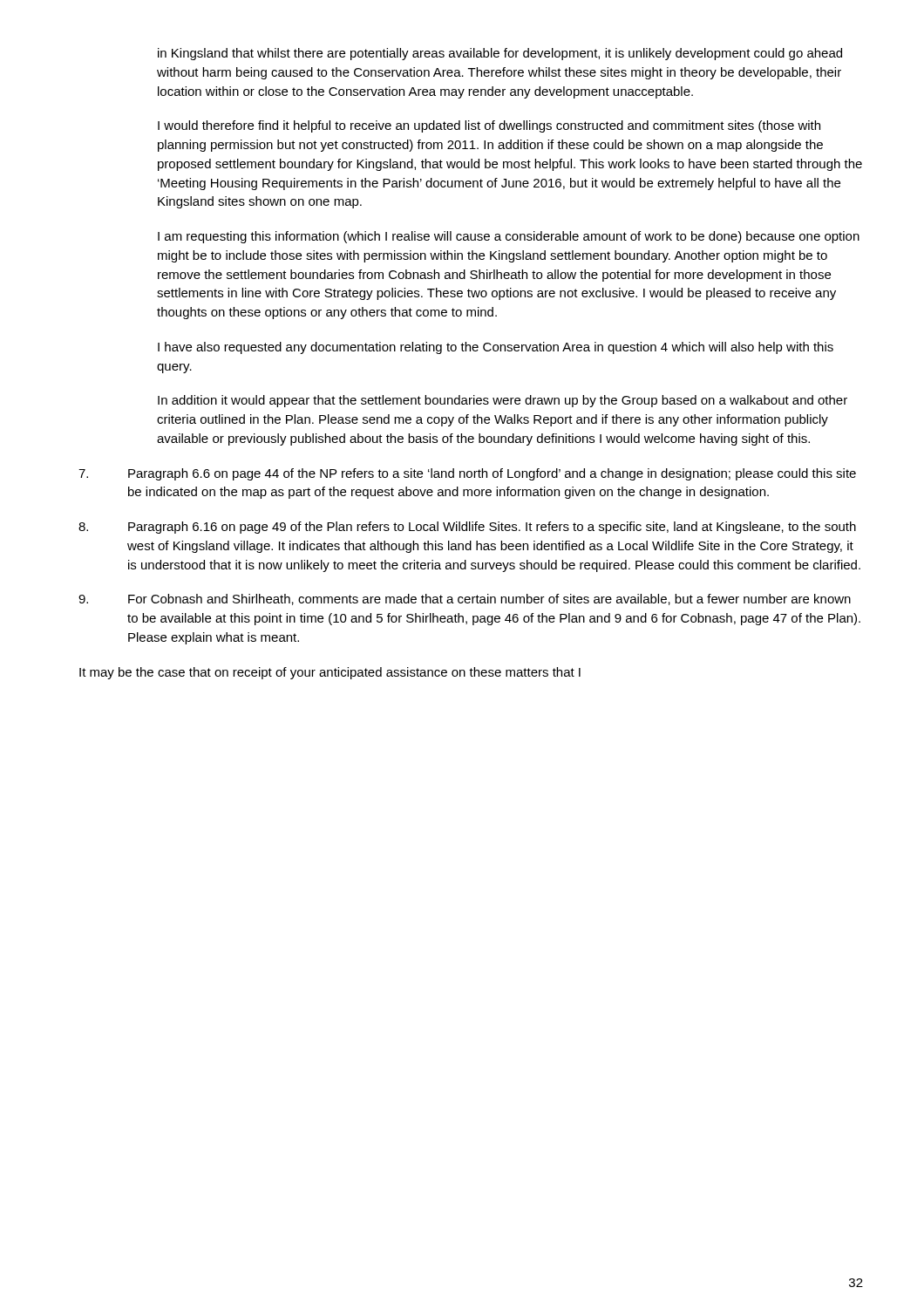Find the block on this page that starts "It may be the case that on"
Screen dimensions: 1308x924
pos(330,671)
